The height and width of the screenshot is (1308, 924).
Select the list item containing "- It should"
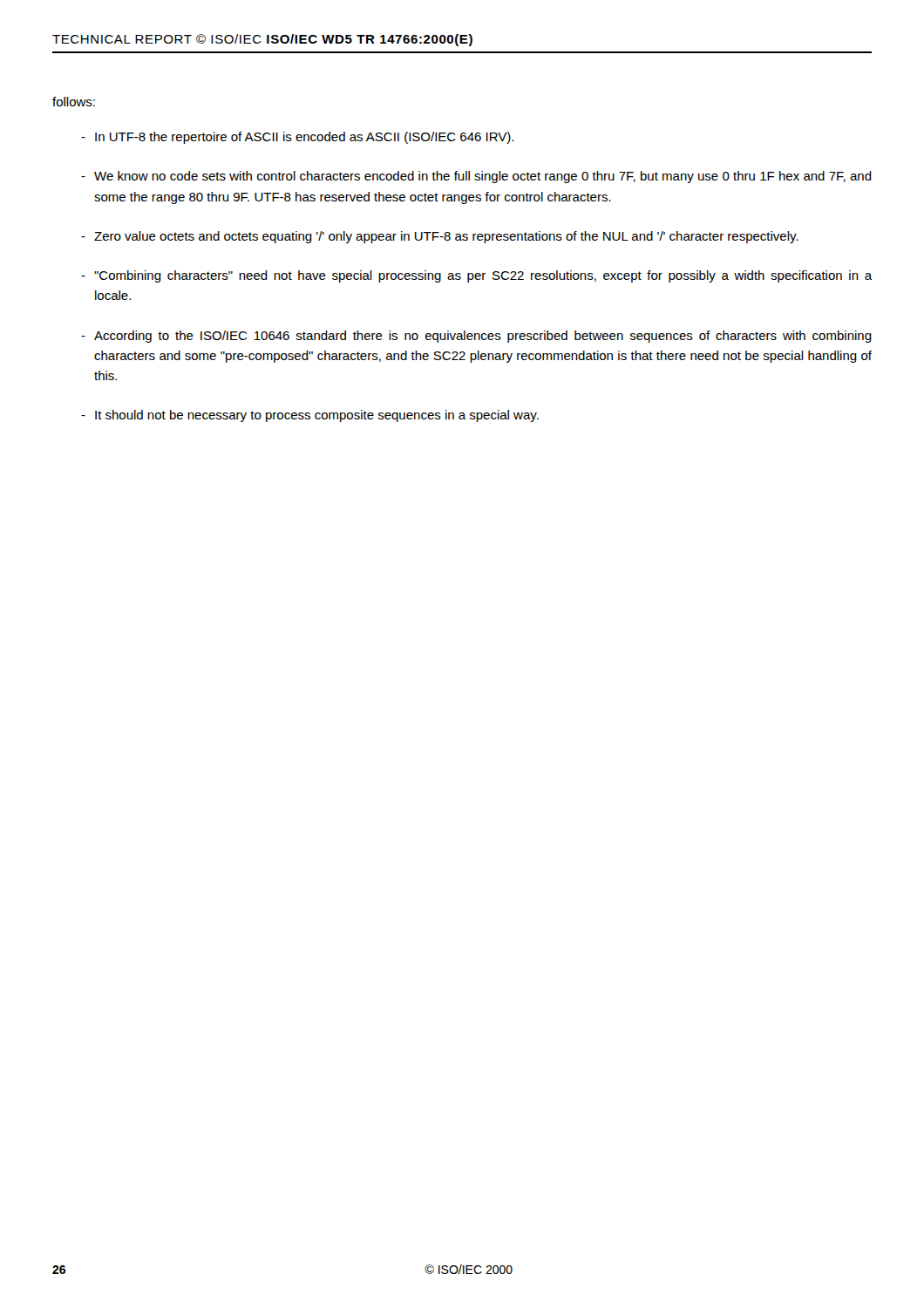[x=462, y=415]
